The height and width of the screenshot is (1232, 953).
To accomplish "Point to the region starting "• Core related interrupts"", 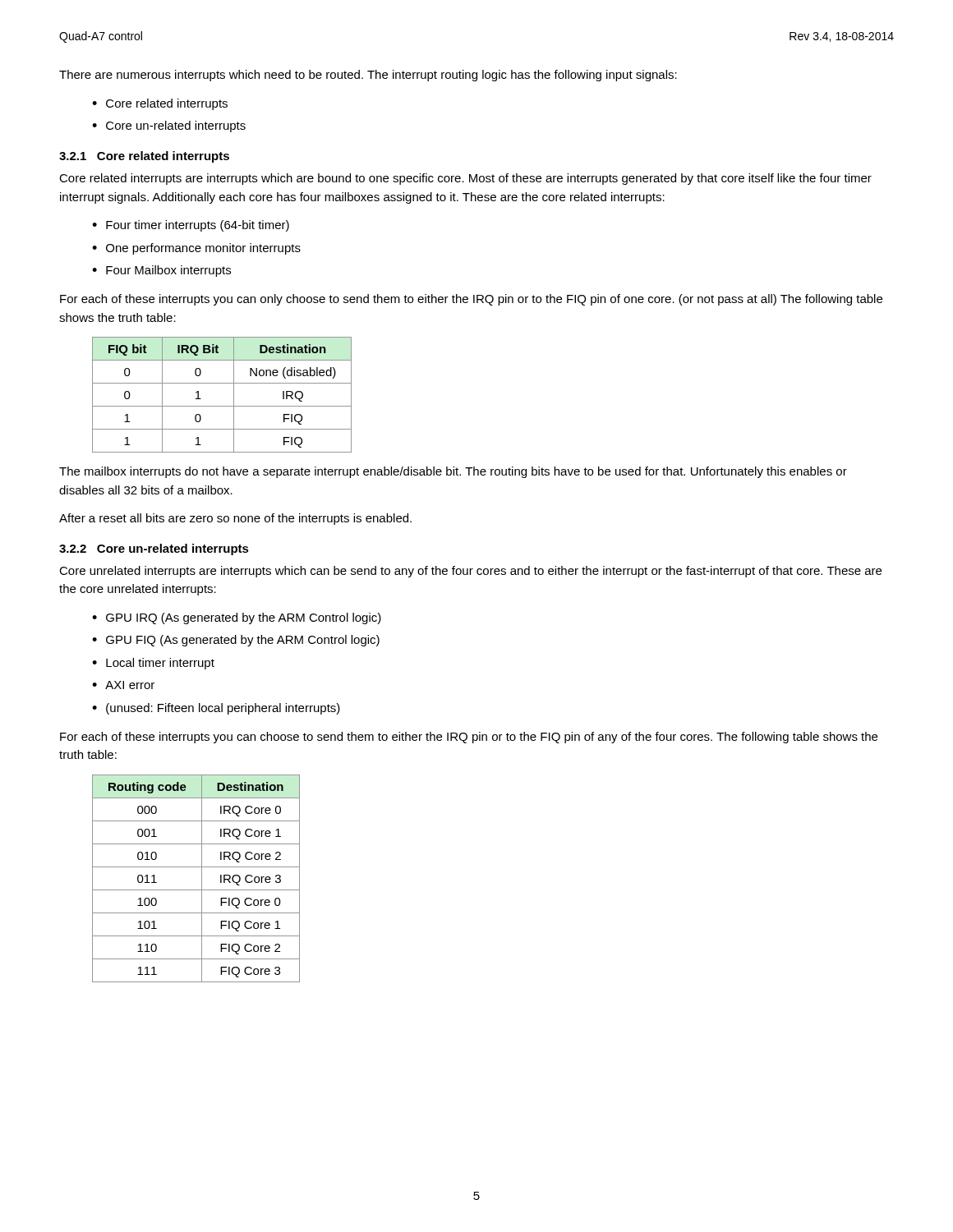I will pyautogui.click(x=160, y=104).
